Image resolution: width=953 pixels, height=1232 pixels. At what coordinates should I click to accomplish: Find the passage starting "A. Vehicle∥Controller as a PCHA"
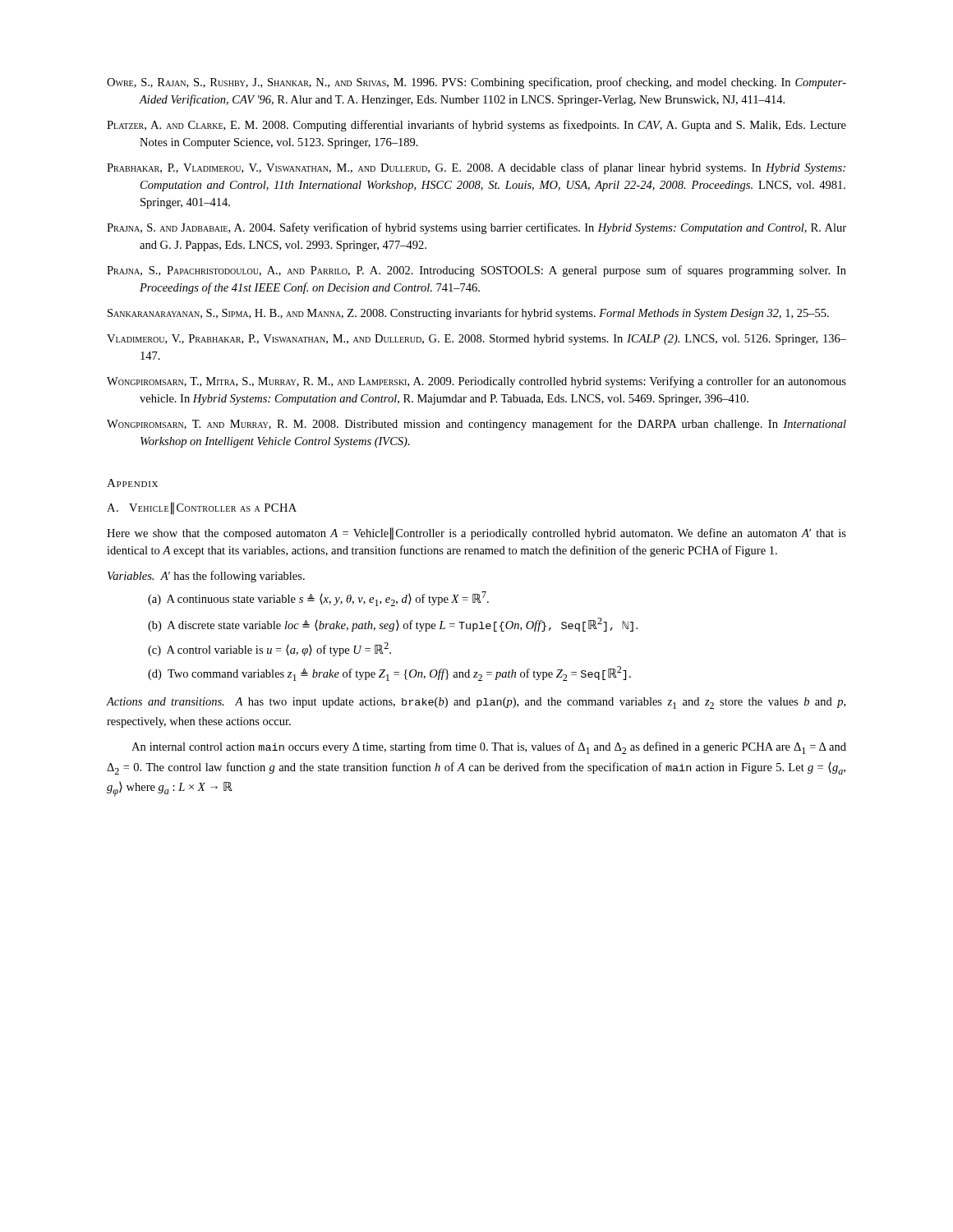202,508
